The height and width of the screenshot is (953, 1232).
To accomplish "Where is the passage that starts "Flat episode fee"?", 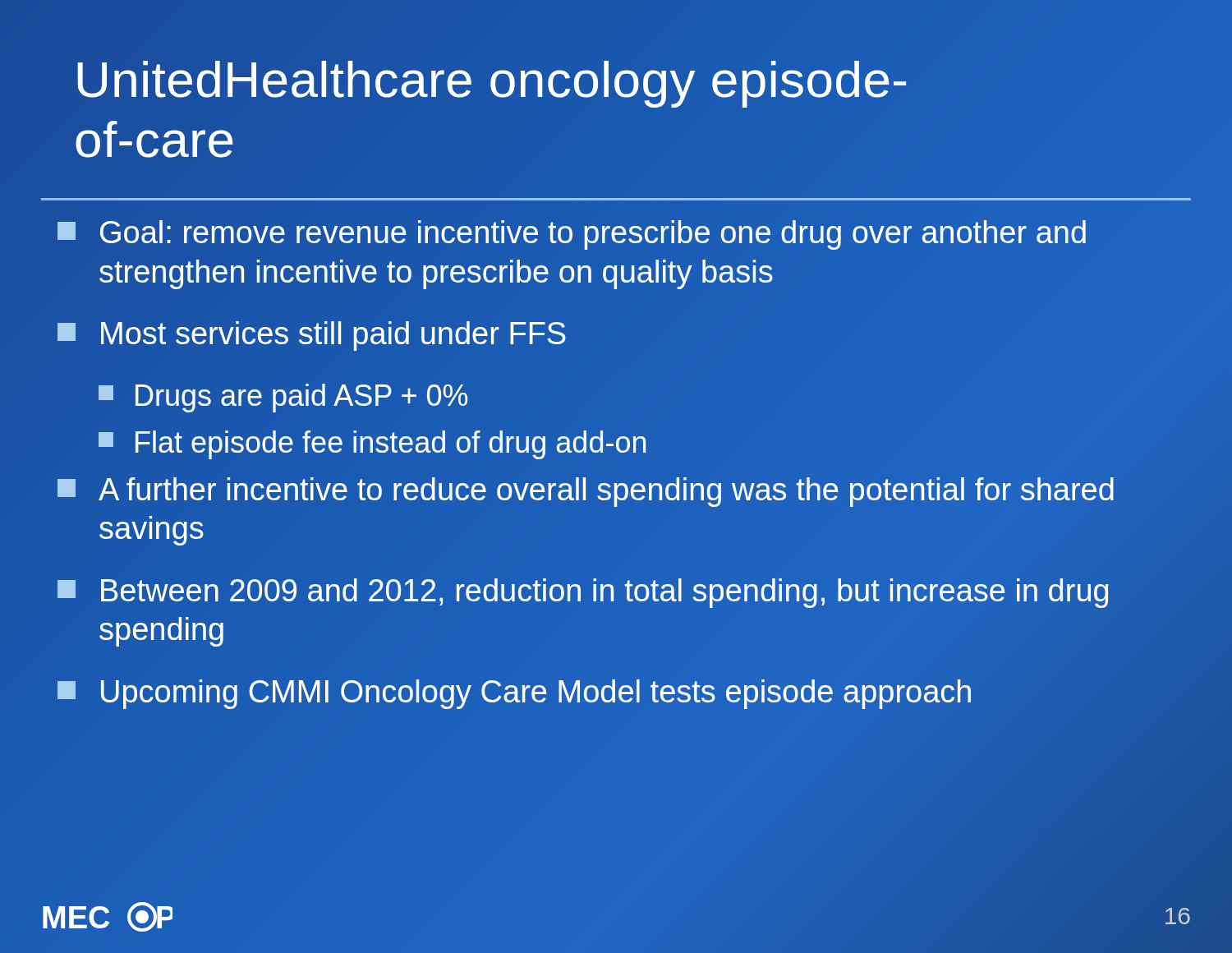I will click(641, 442).
